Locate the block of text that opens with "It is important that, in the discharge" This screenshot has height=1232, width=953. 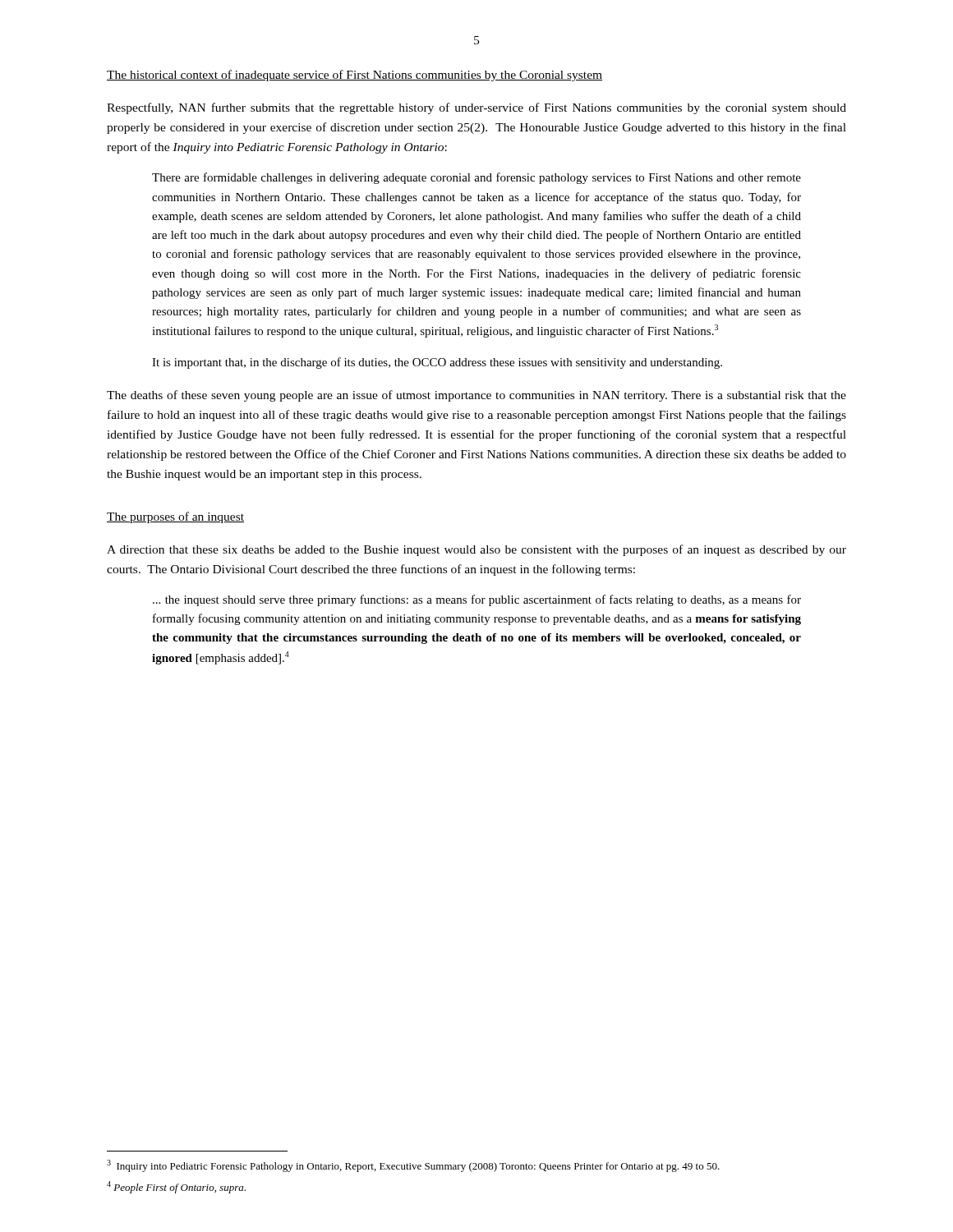coord(438,362)
